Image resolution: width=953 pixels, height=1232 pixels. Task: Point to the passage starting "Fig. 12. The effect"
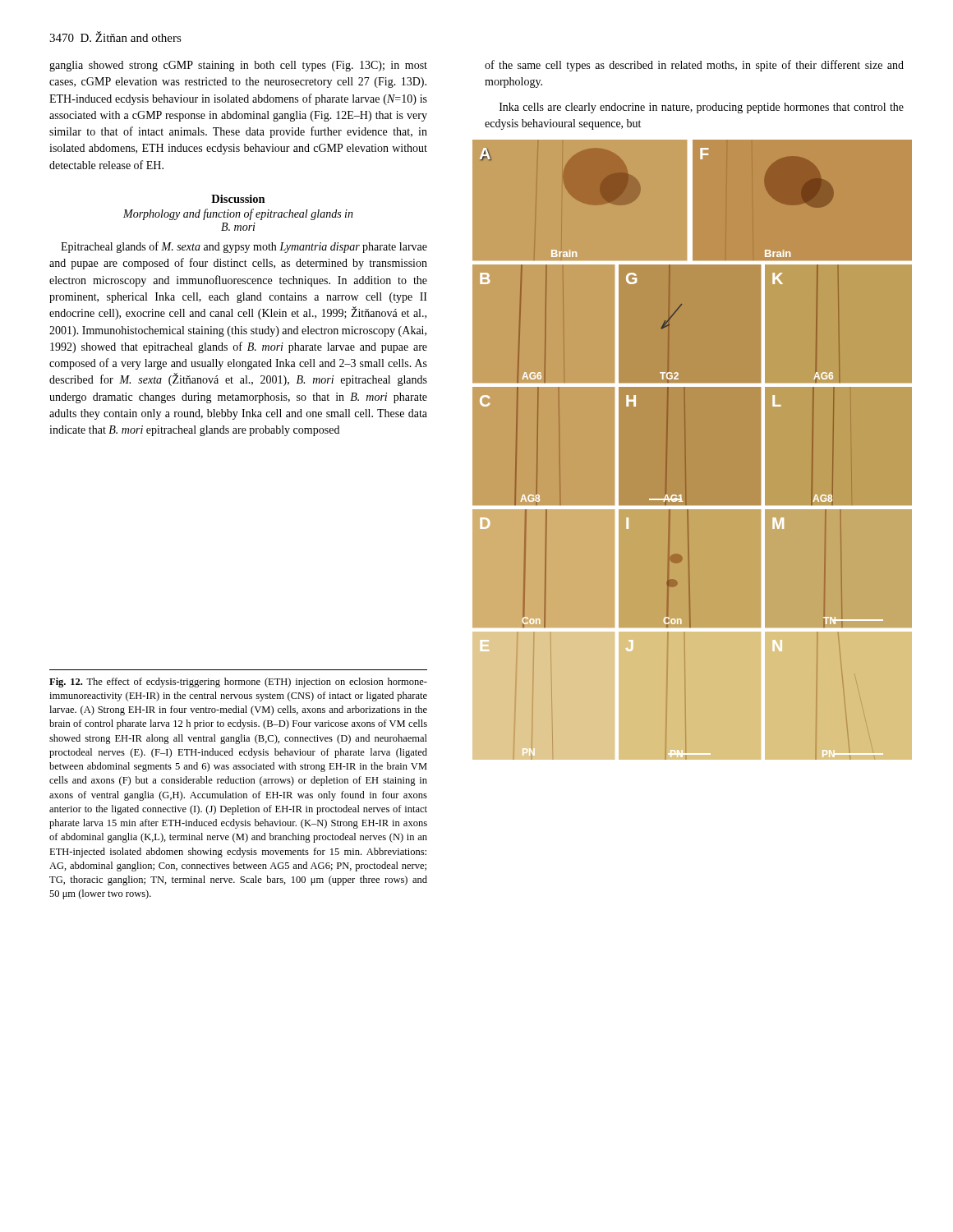(238, 788)
